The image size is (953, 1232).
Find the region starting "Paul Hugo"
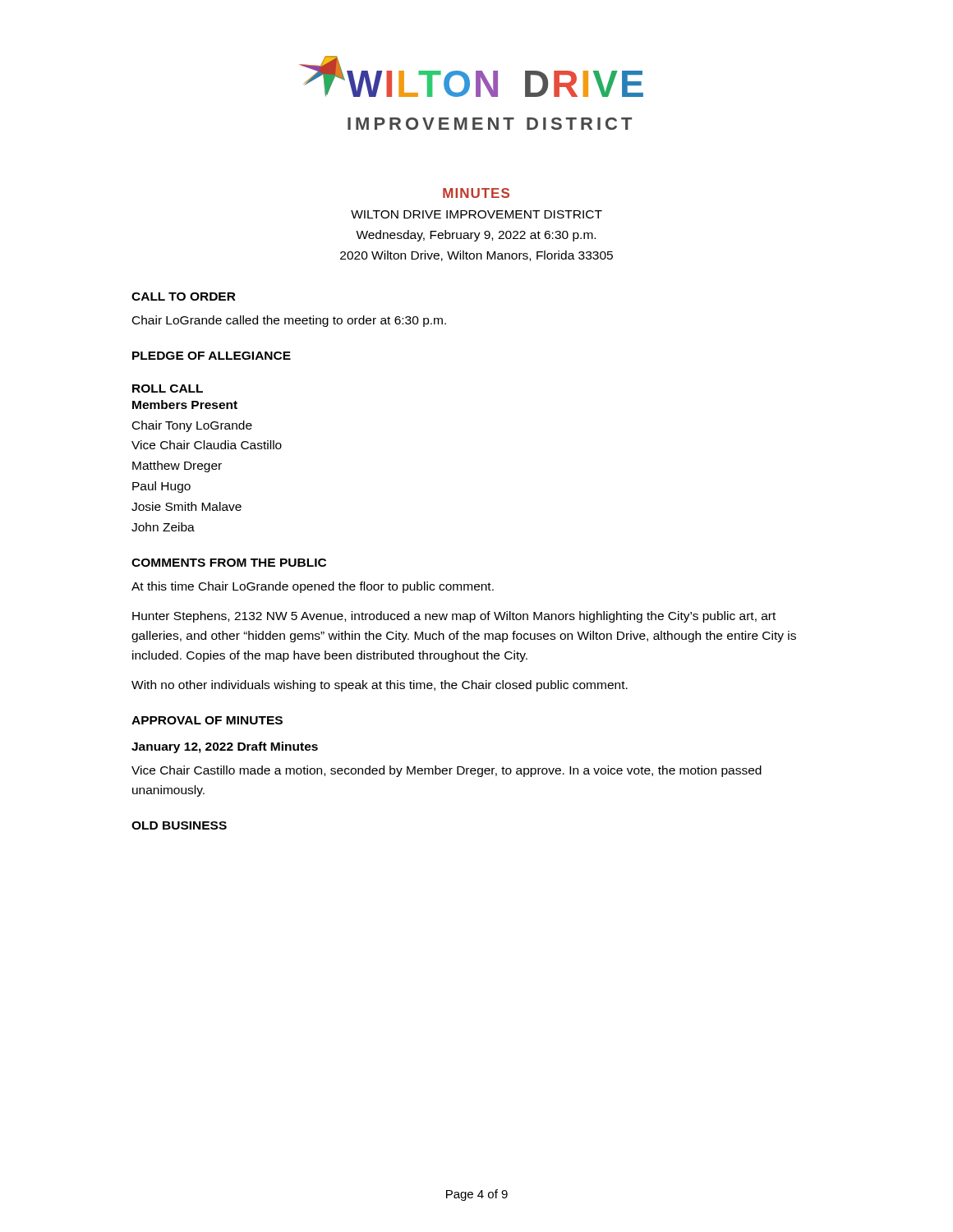point(161,486)
